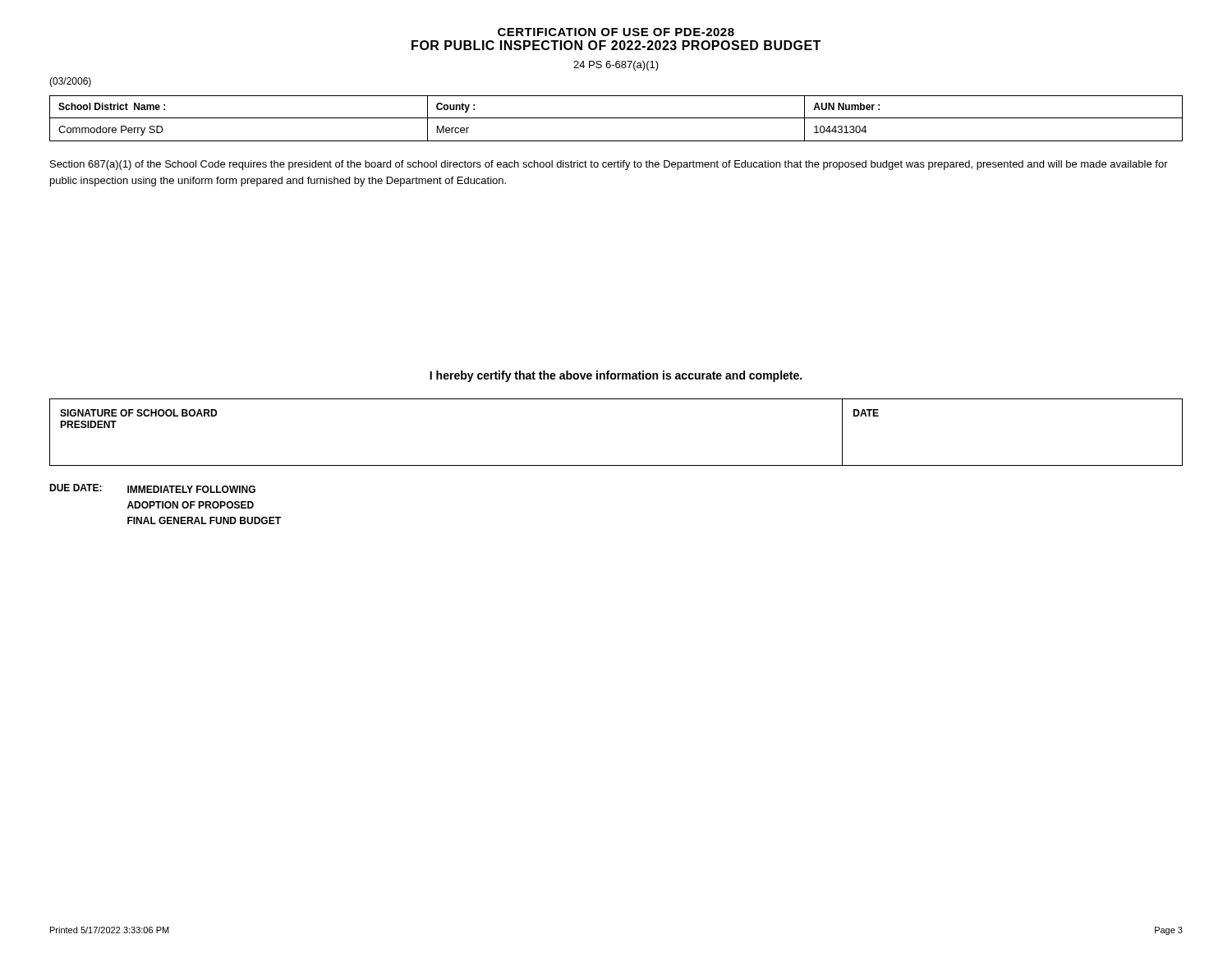Viewport: 1232px width, 953px height.
Task: Point to the element starting "24 PS 6-687(a)(1)"
Action: click(x=616, y=64)
